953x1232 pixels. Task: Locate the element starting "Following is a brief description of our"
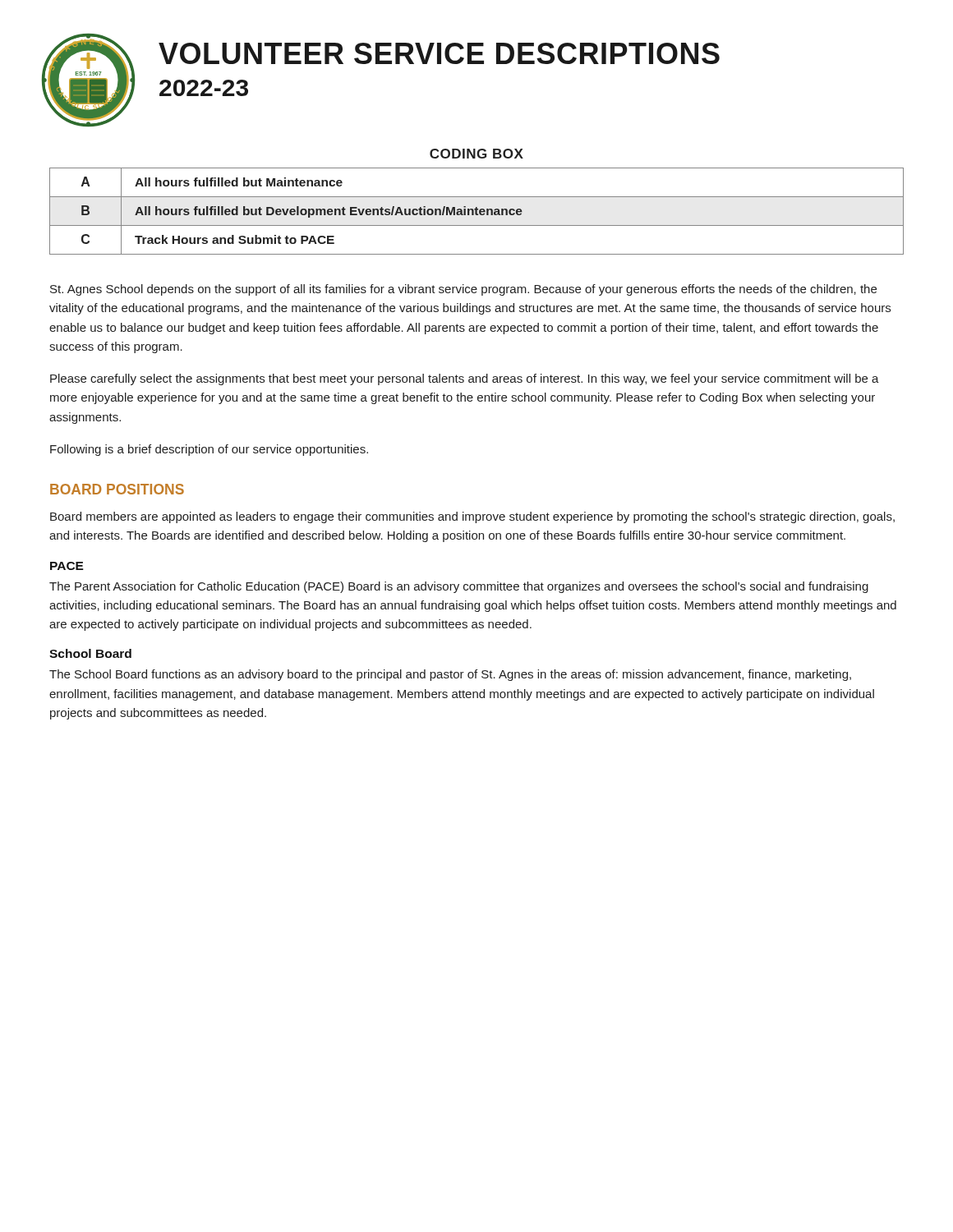[209, 449]
